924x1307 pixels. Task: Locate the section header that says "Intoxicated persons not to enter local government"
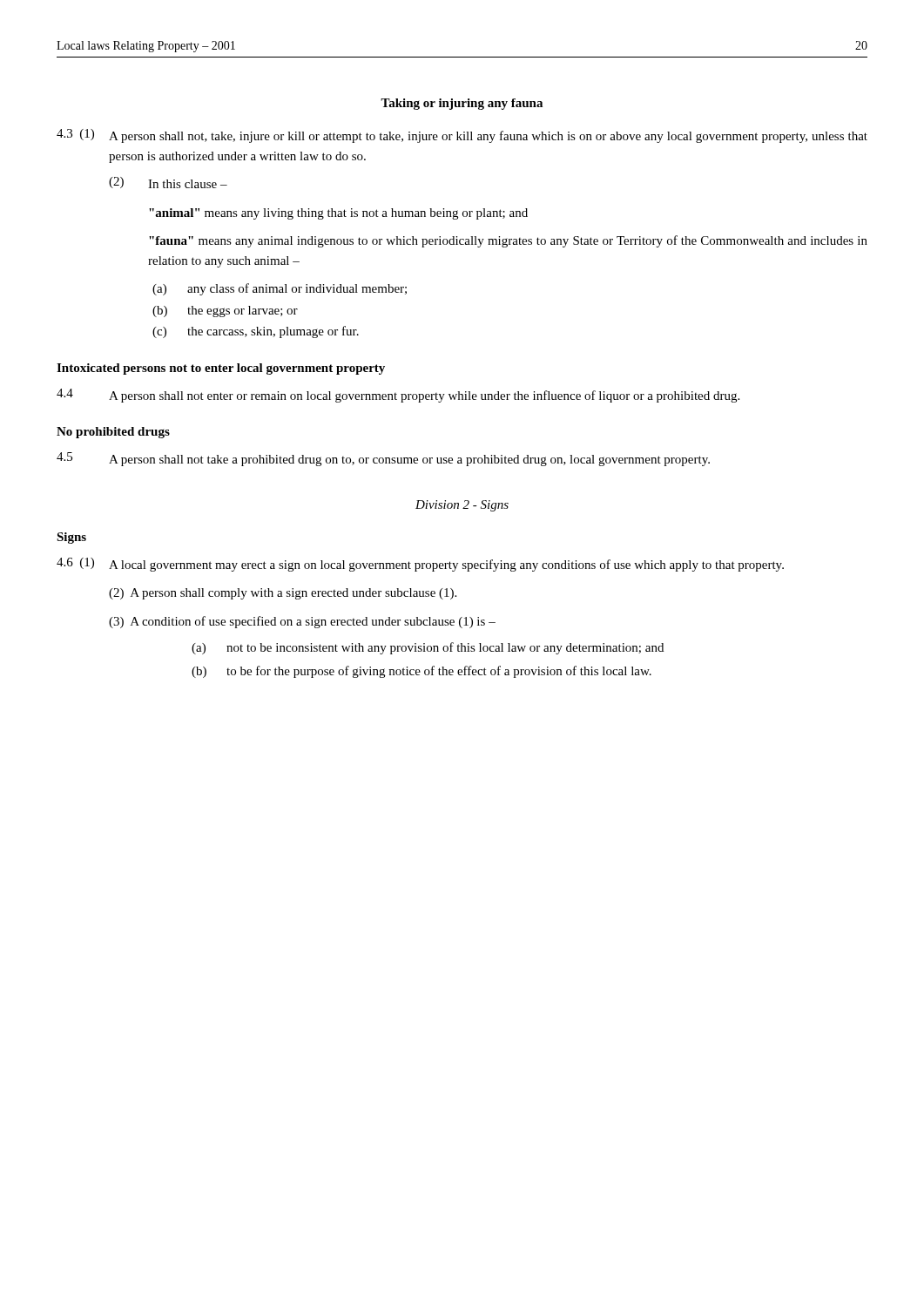221,367
